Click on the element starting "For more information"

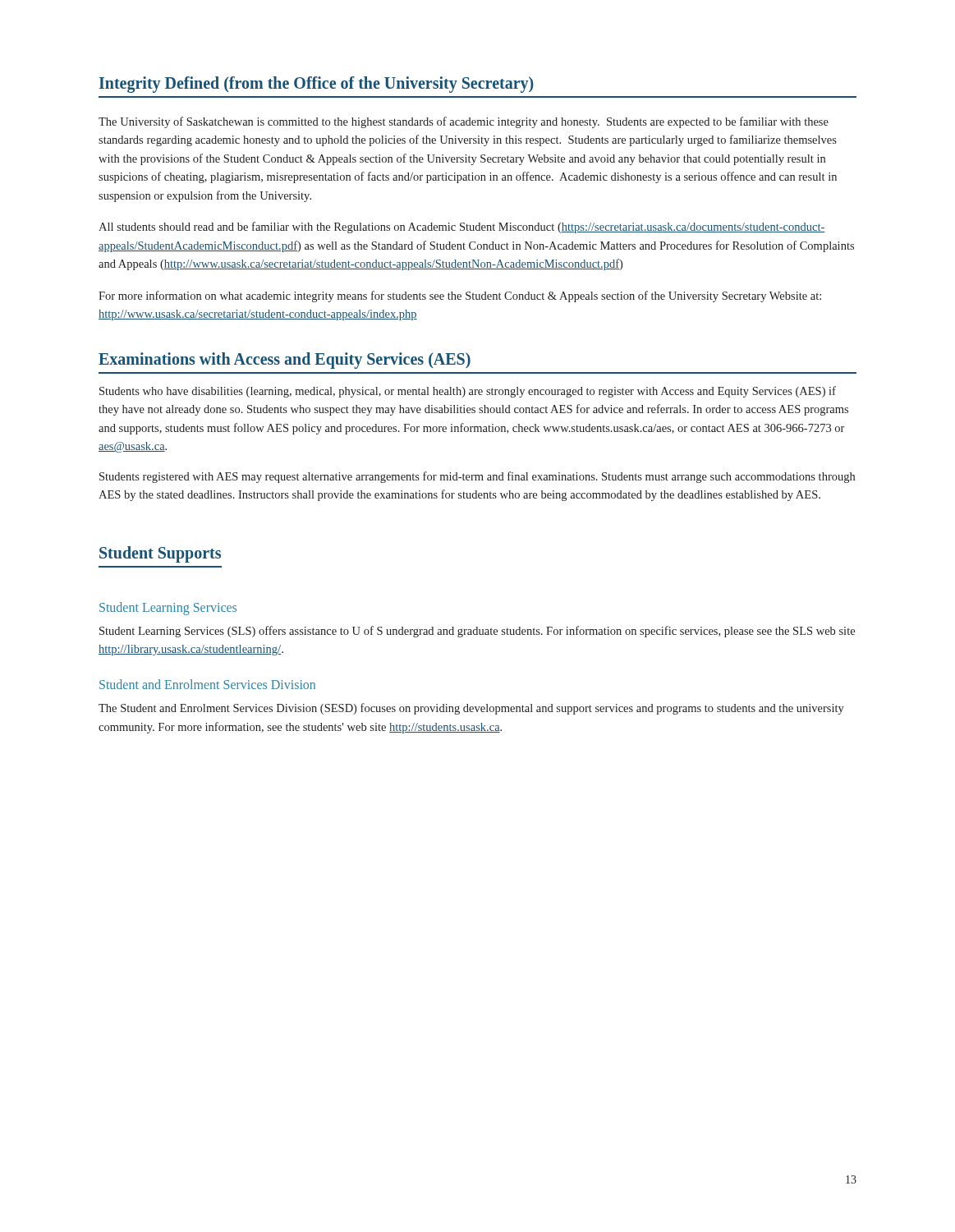462,305
